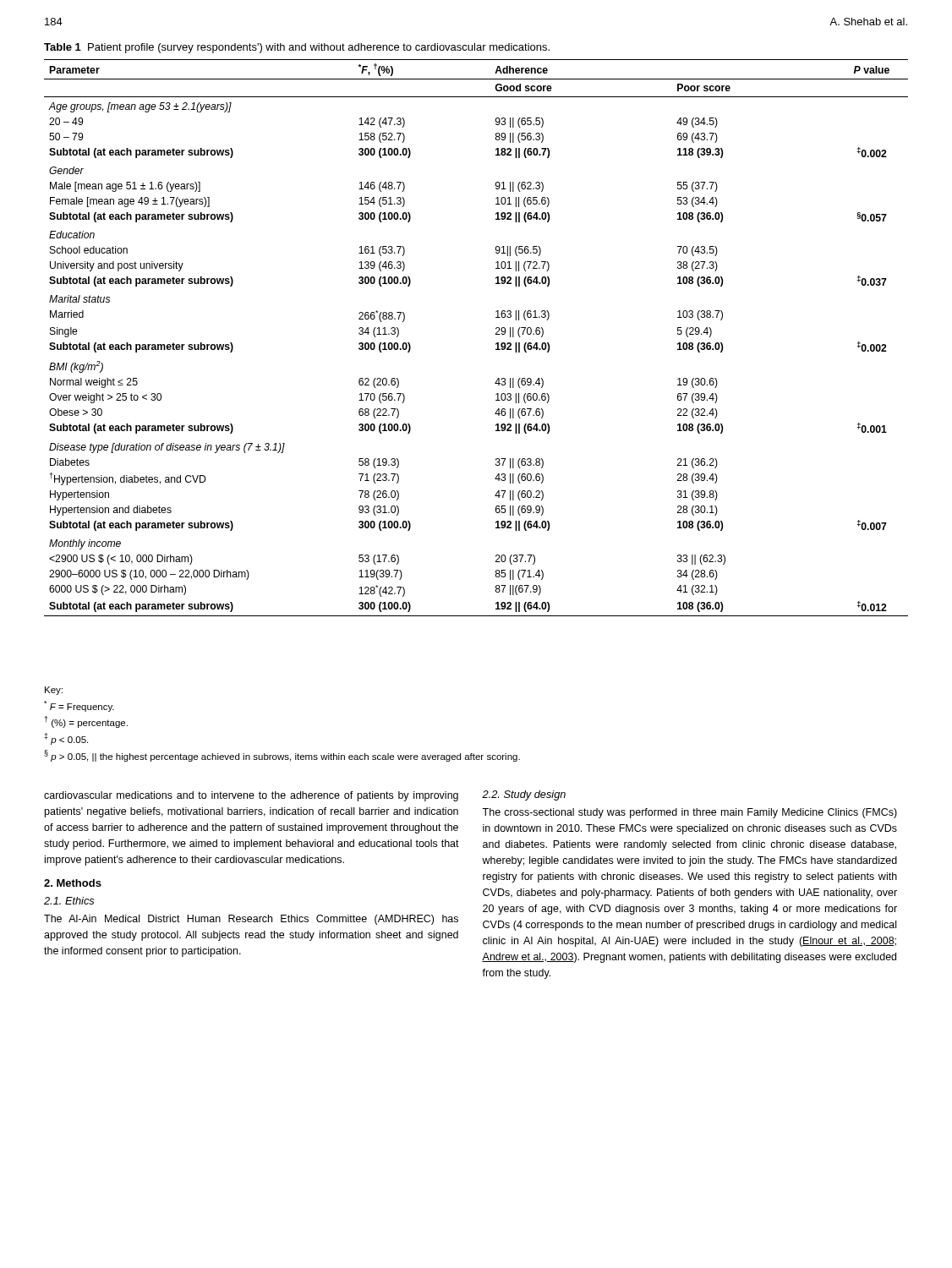This screenshot has width=952, height=1268.
Task: Locate the text "2. Methods"
Action: (x=73, y=883)
